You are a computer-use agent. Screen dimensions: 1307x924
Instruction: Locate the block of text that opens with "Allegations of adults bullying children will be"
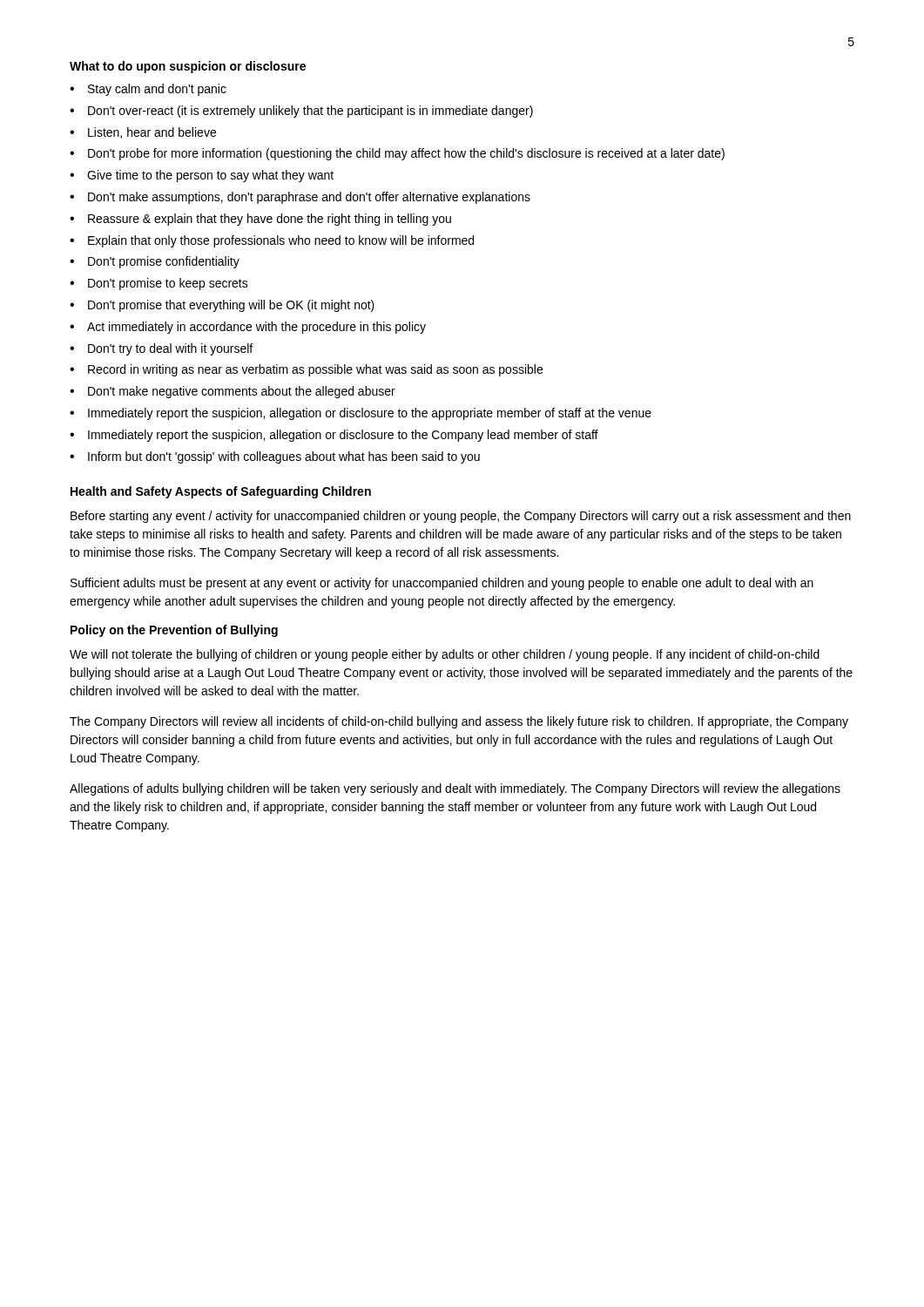click(x=455, y=807)
